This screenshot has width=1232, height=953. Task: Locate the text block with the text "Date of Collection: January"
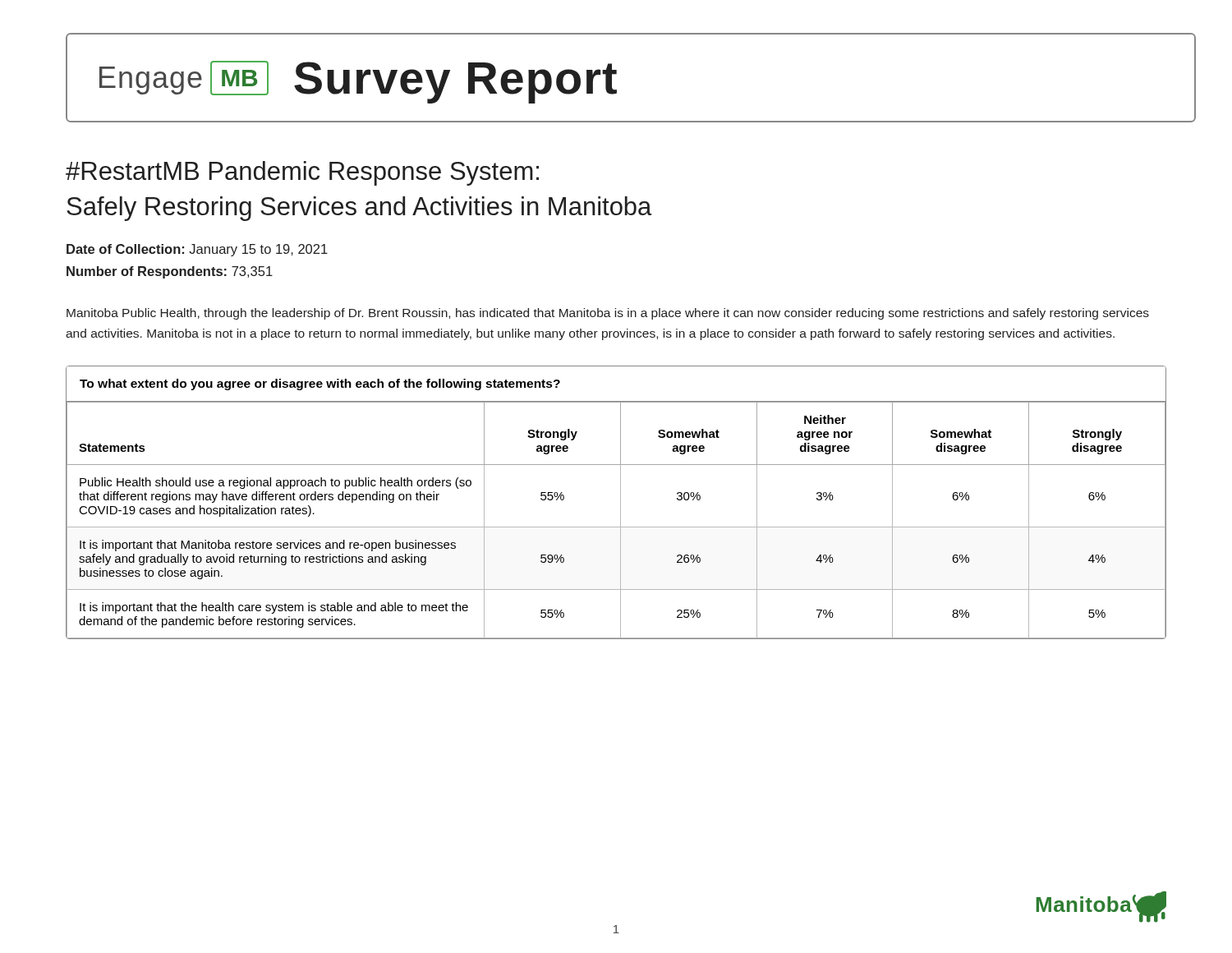click(197, 249)
